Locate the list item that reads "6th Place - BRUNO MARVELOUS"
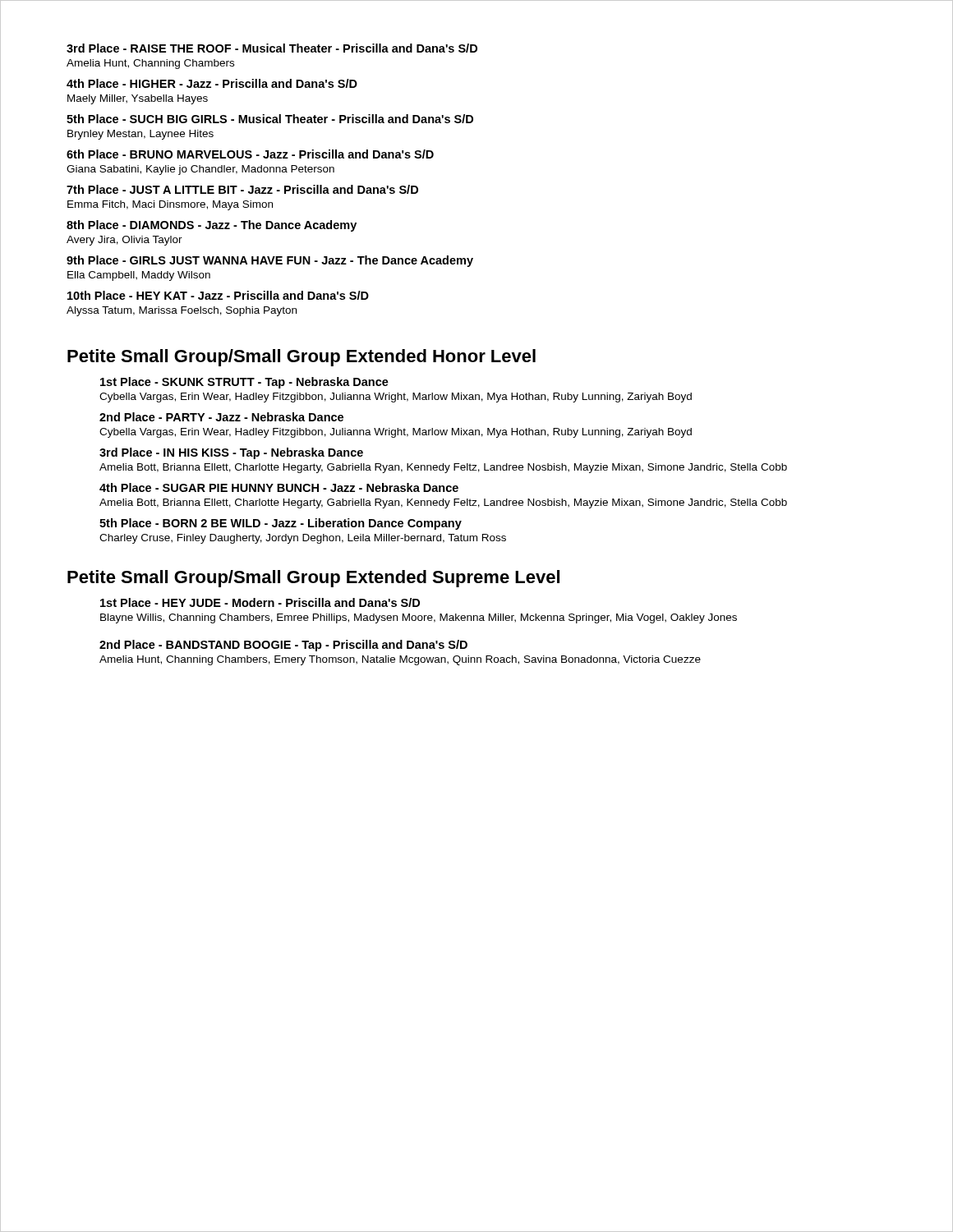 (250, 154)
